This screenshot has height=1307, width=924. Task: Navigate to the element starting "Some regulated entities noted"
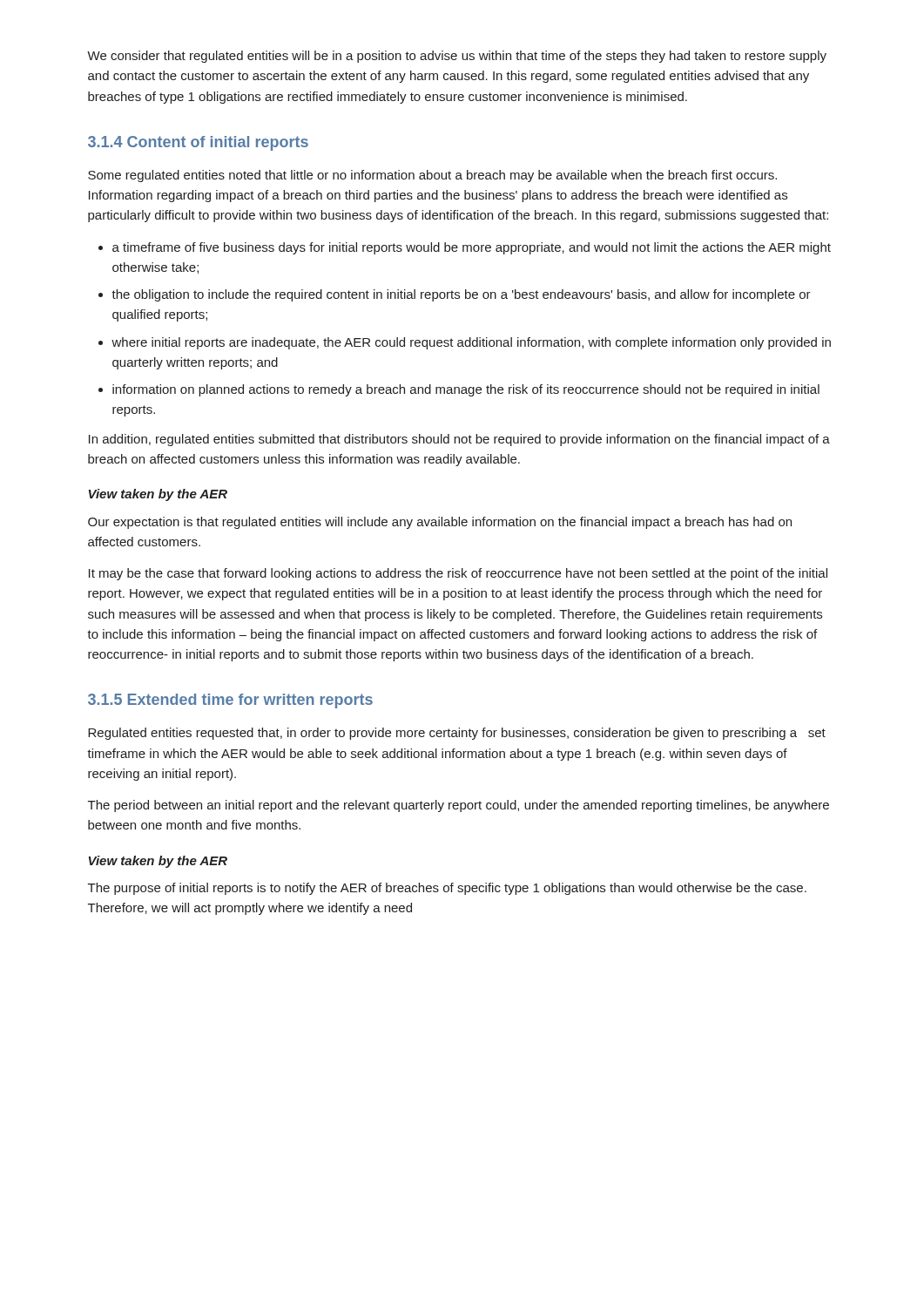point(458,195)
